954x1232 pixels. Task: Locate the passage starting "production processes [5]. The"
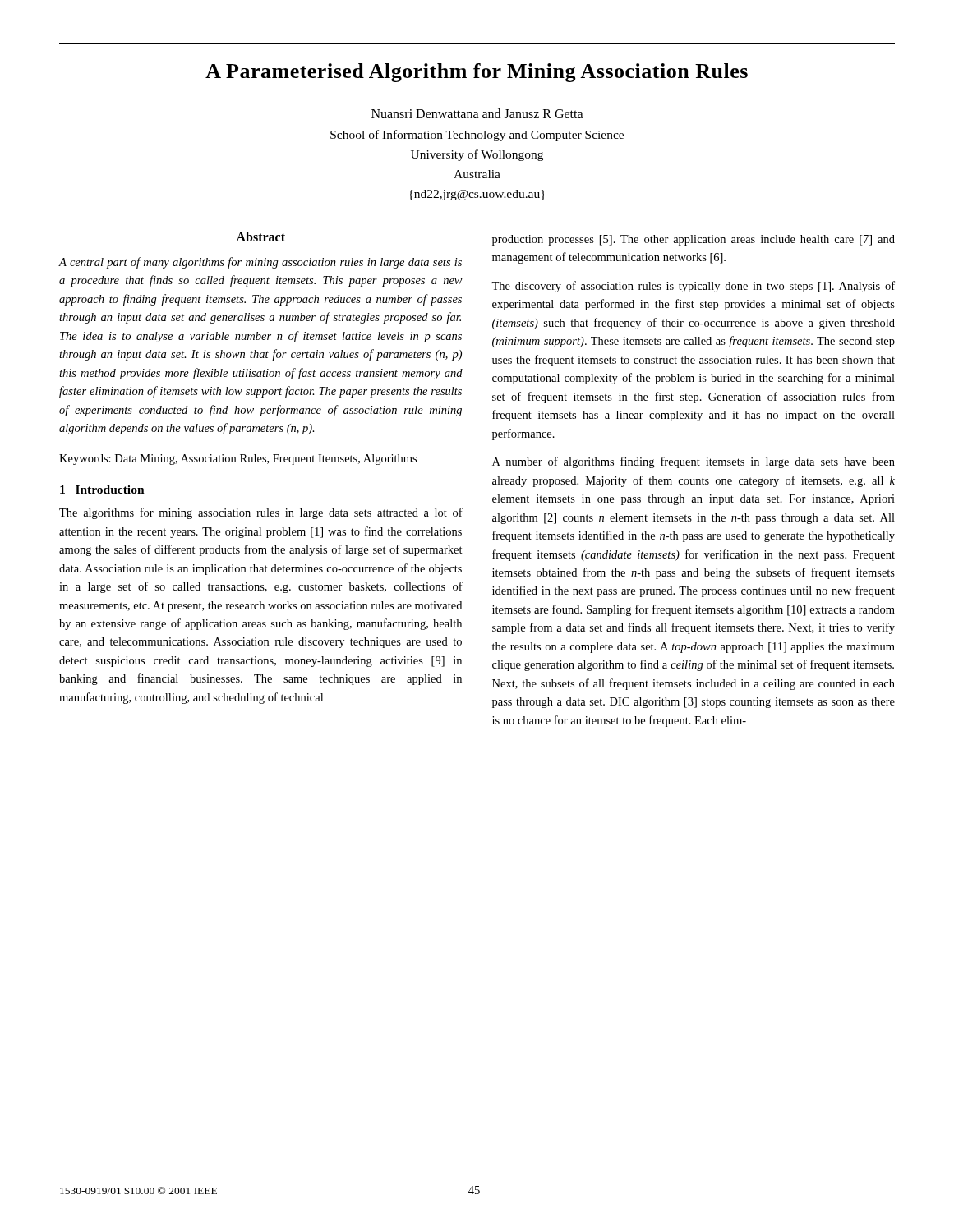693,480
